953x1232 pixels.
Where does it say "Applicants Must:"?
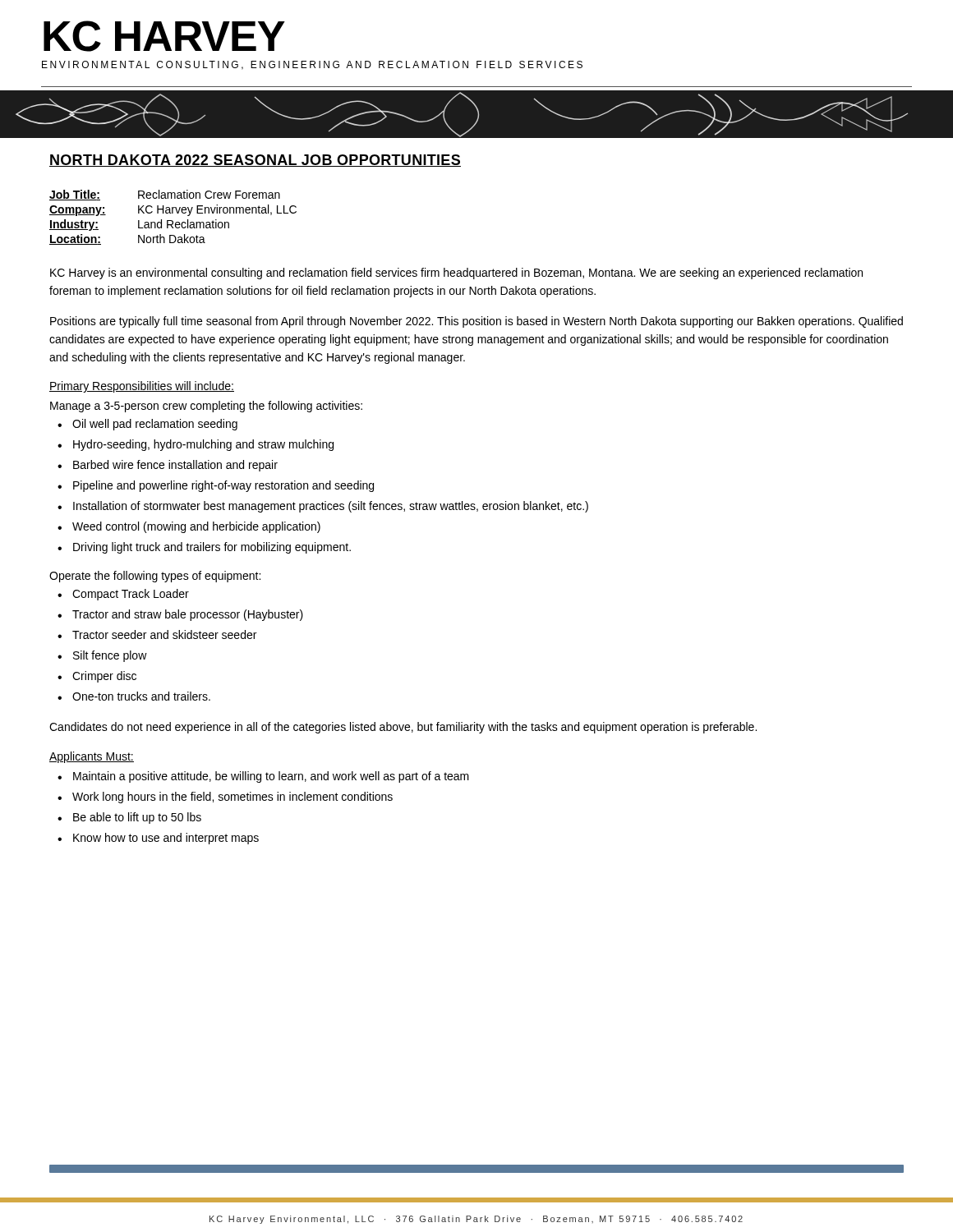[91, 757]
